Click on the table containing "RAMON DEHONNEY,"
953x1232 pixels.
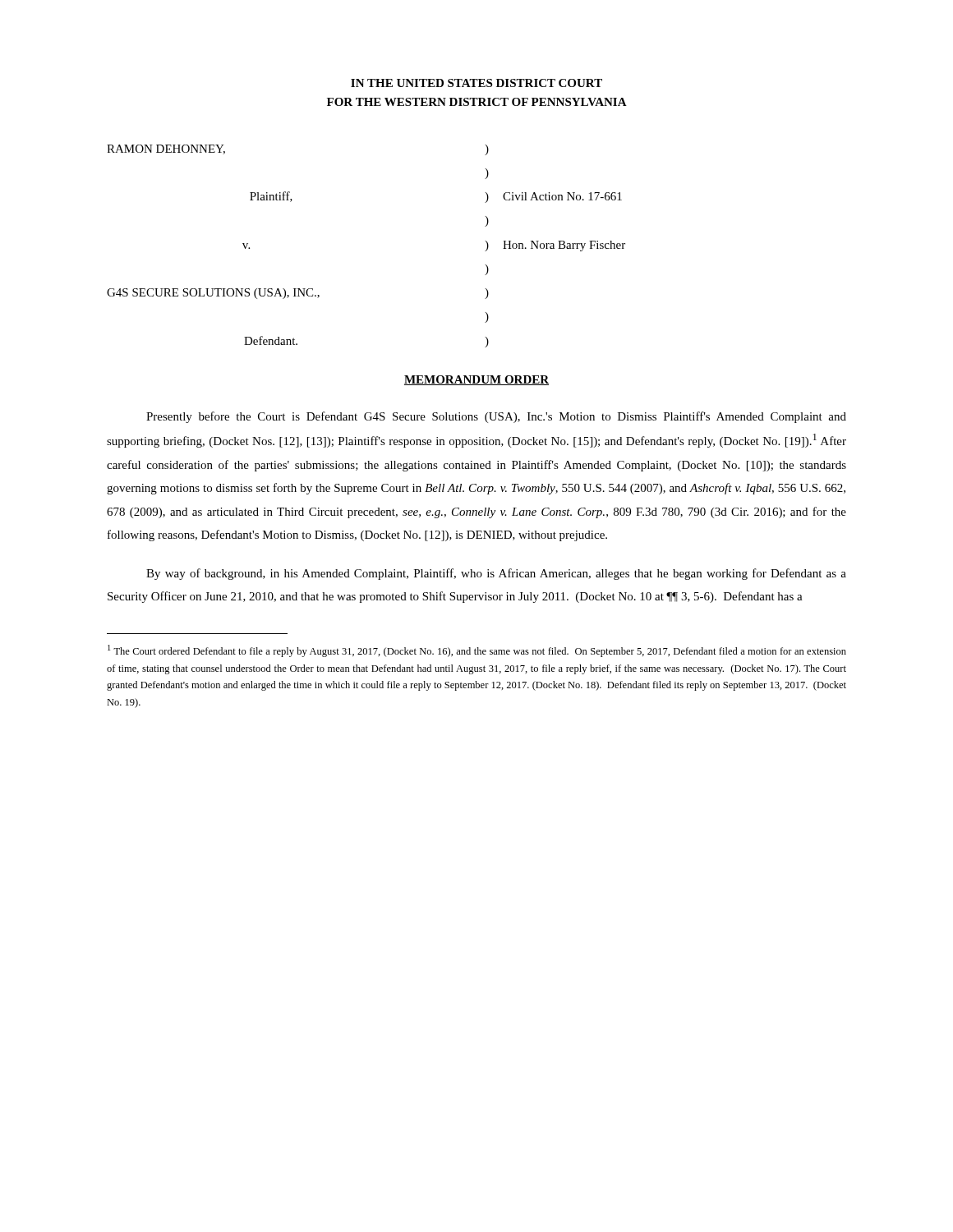(x=476, y=245)
